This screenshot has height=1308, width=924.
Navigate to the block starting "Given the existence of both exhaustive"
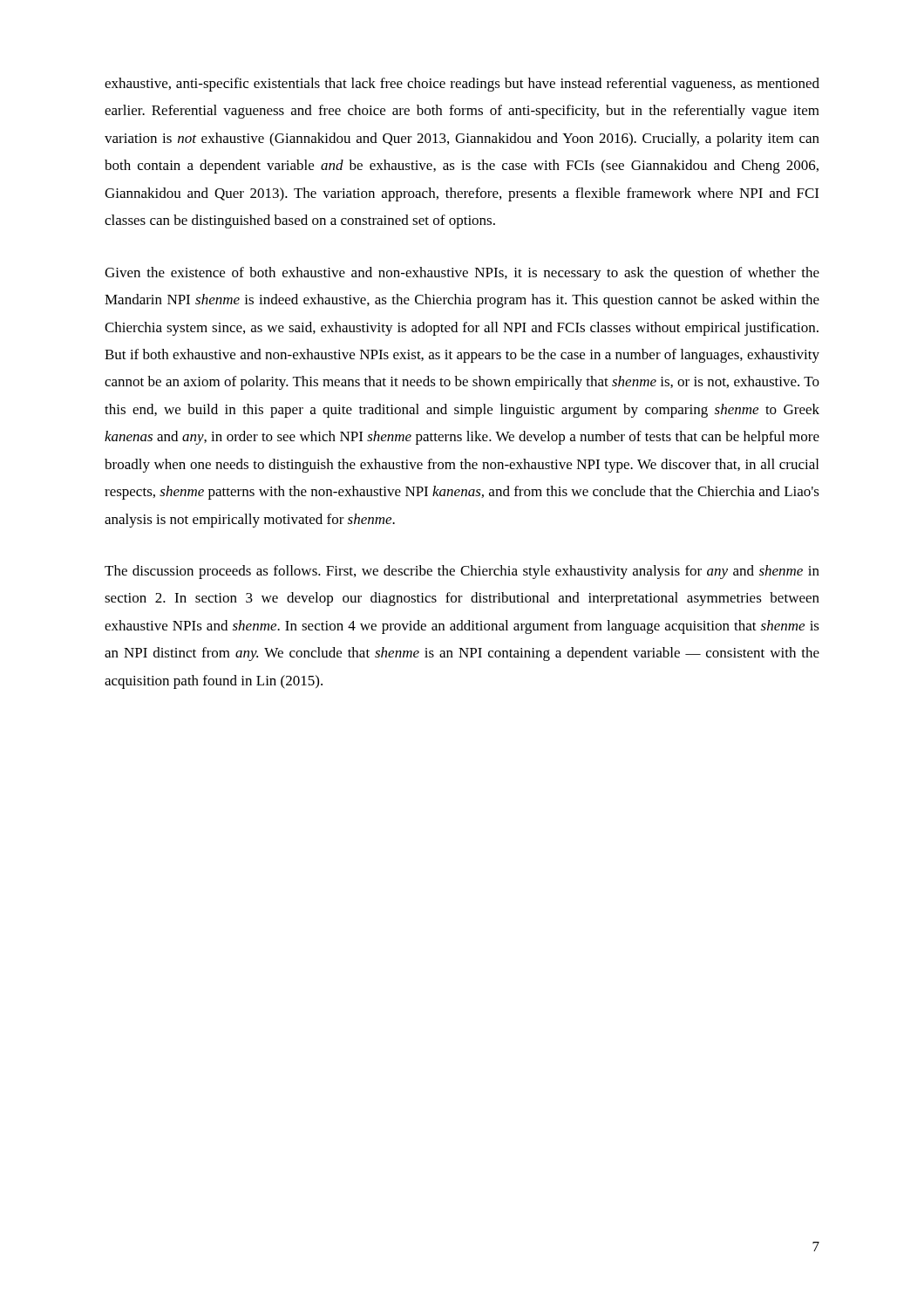coord(462,396)
